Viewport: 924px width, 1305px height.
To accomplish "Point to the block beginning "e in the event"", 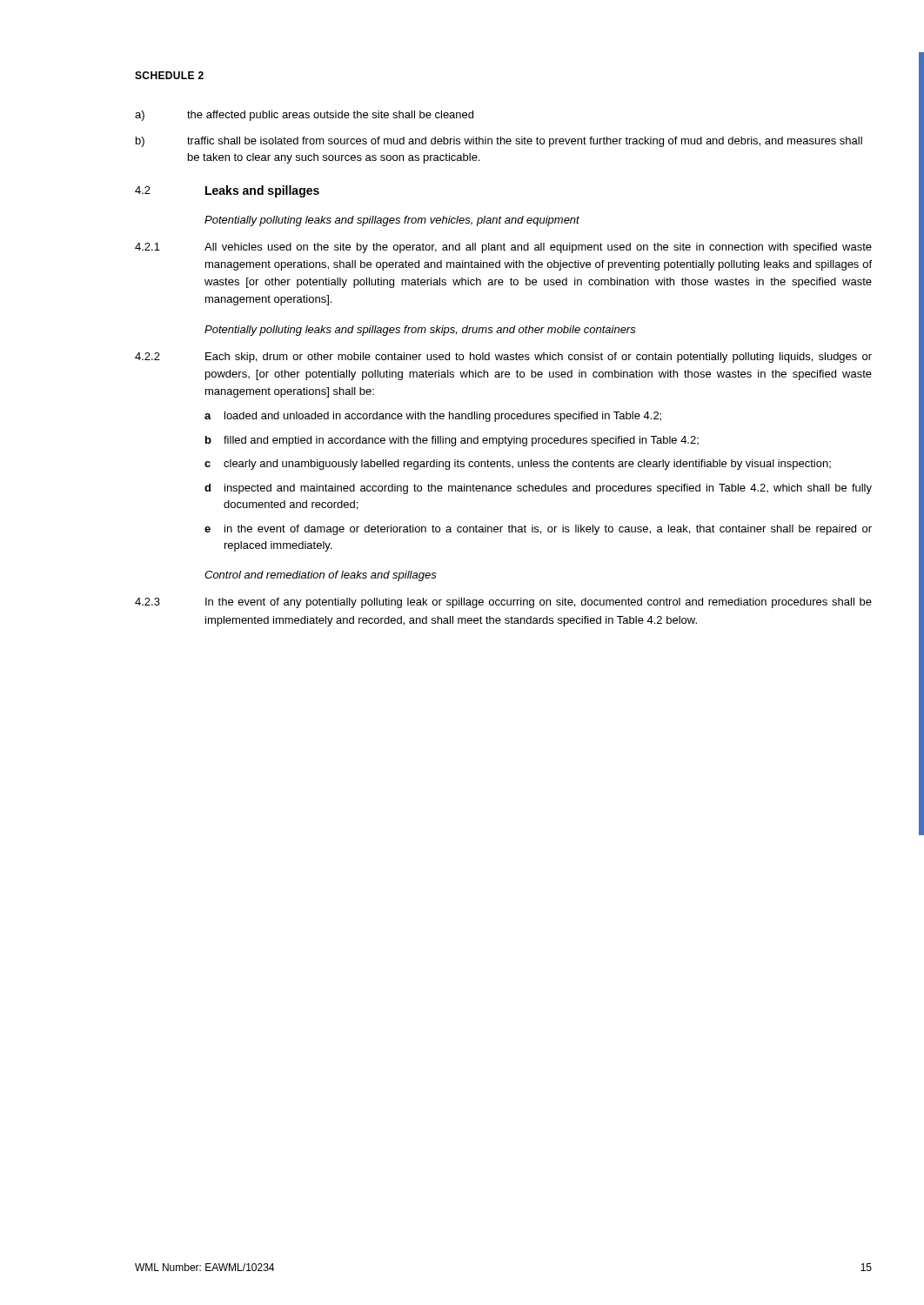I will coord(538,537).
